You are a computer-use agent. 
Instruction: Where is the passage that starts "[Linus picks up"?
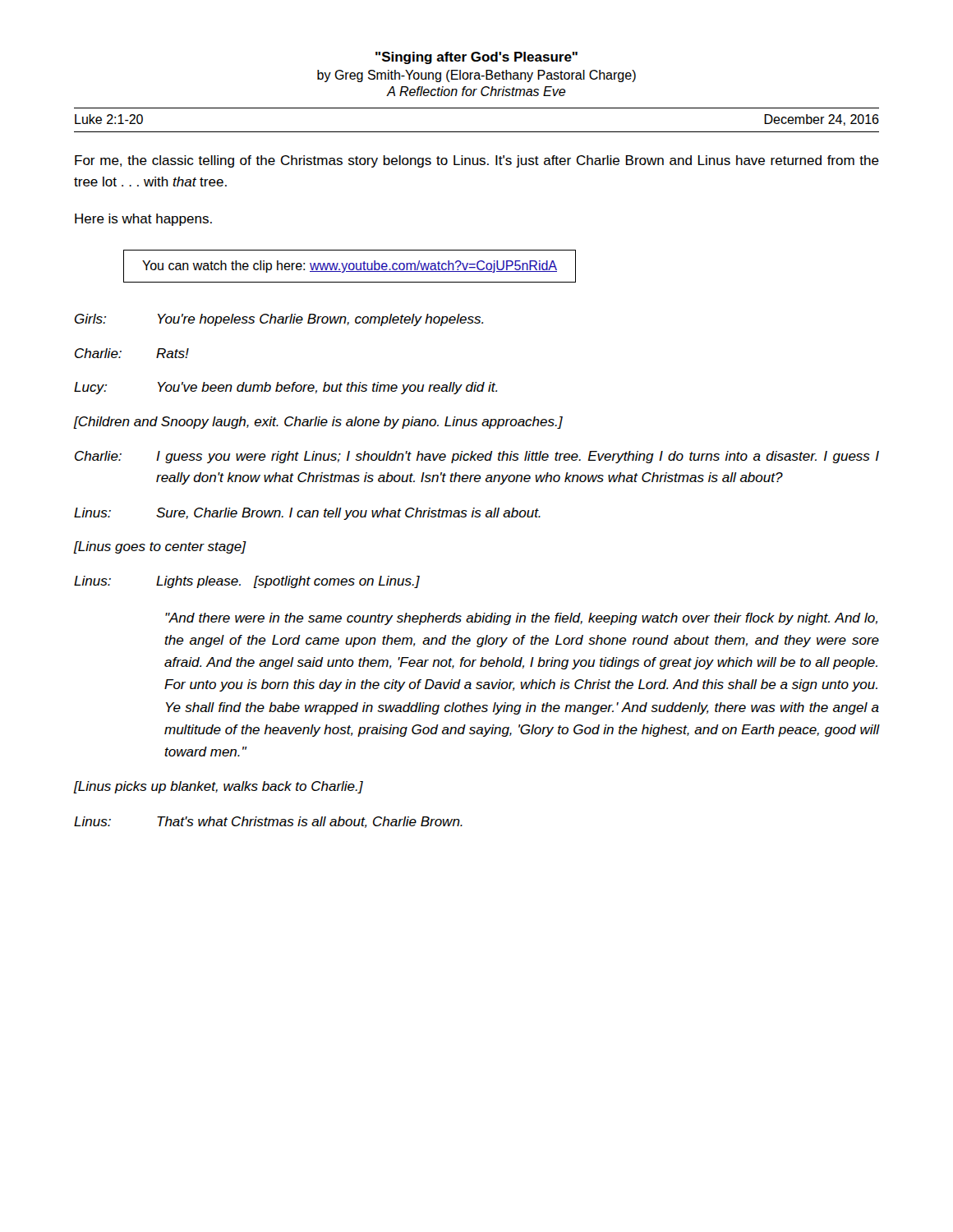tap(218, 787)
